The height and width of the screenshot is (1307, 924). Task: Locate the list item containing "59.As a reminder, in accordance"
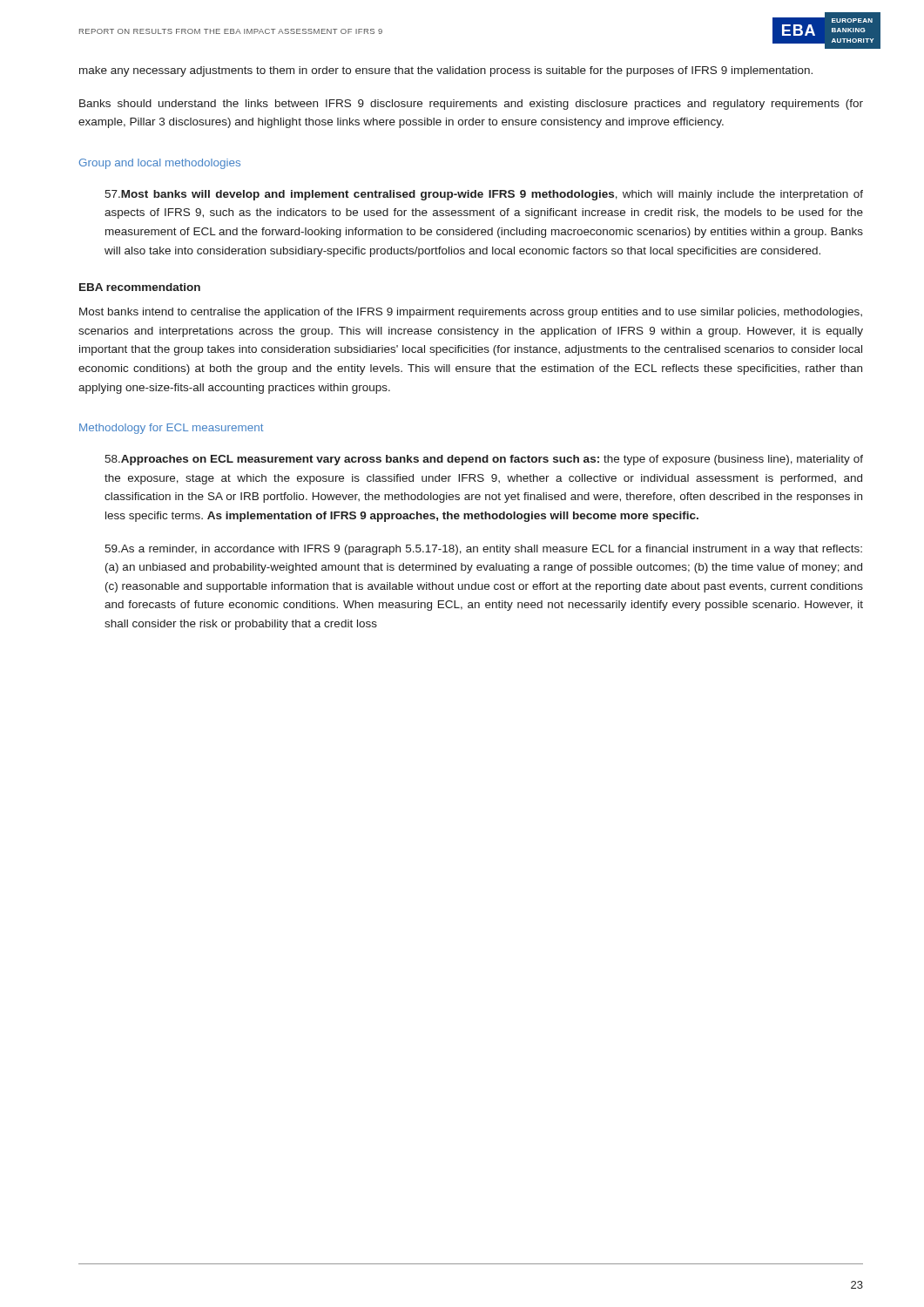[484, 586]
